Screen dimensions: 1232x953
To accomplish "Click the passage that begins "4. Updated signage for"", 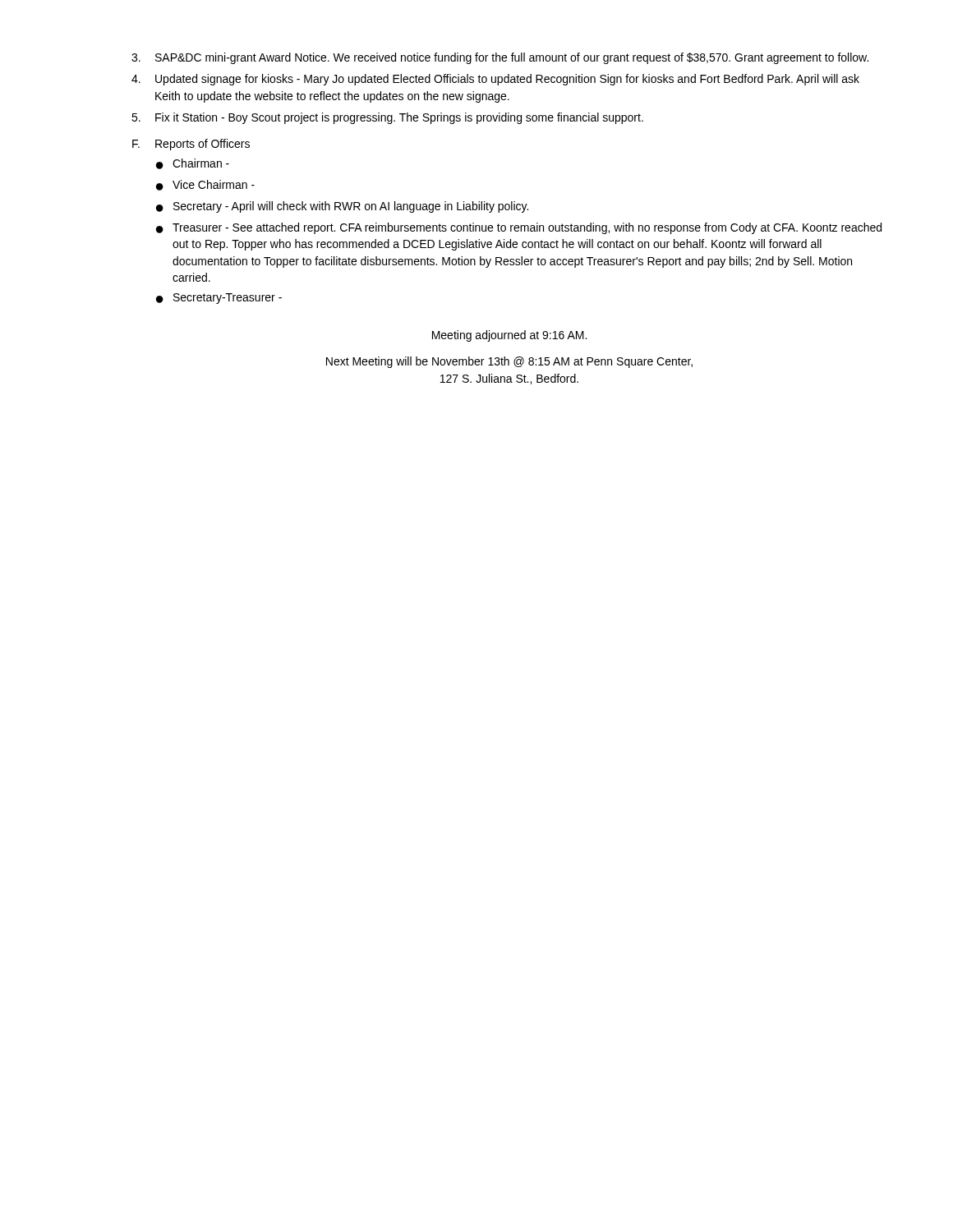I will pyautogui.click(x=509, y=88).
